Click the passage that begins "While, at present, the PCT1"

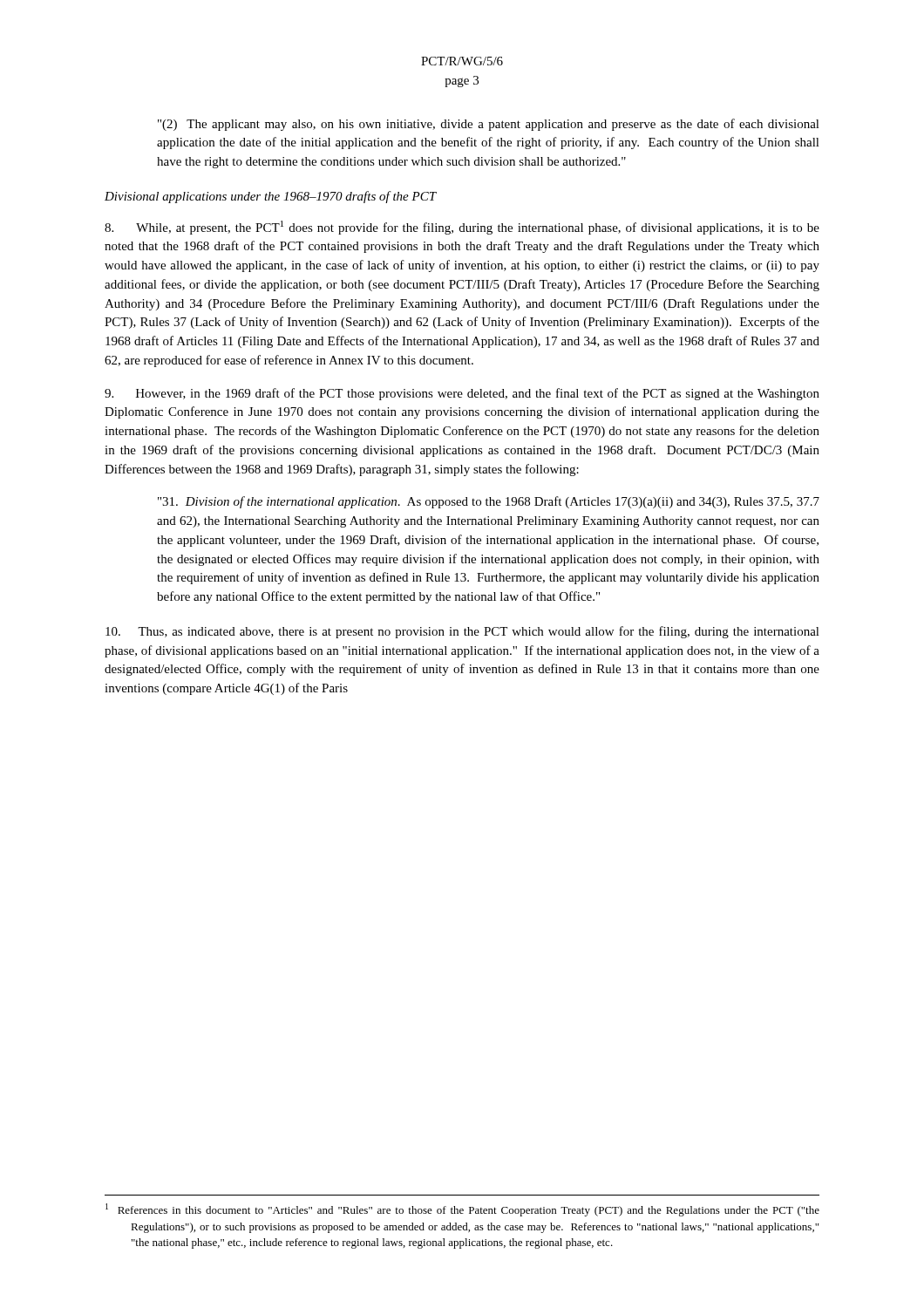462,294
